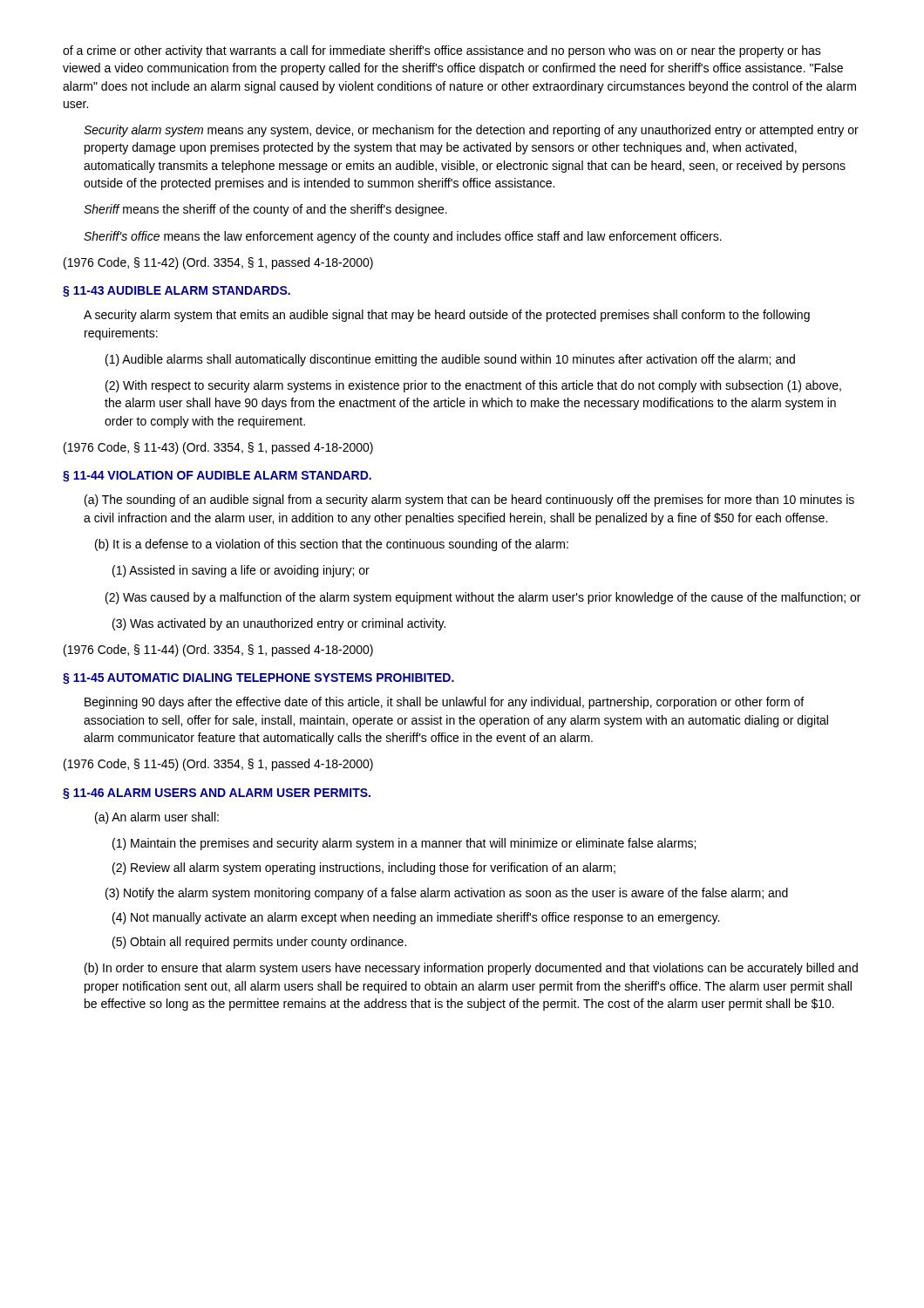Locate the block of text that opens with "(1976 Code, § 11-42) (Ord."
This screenshot has width=924, height=1308.
point(218,262)
